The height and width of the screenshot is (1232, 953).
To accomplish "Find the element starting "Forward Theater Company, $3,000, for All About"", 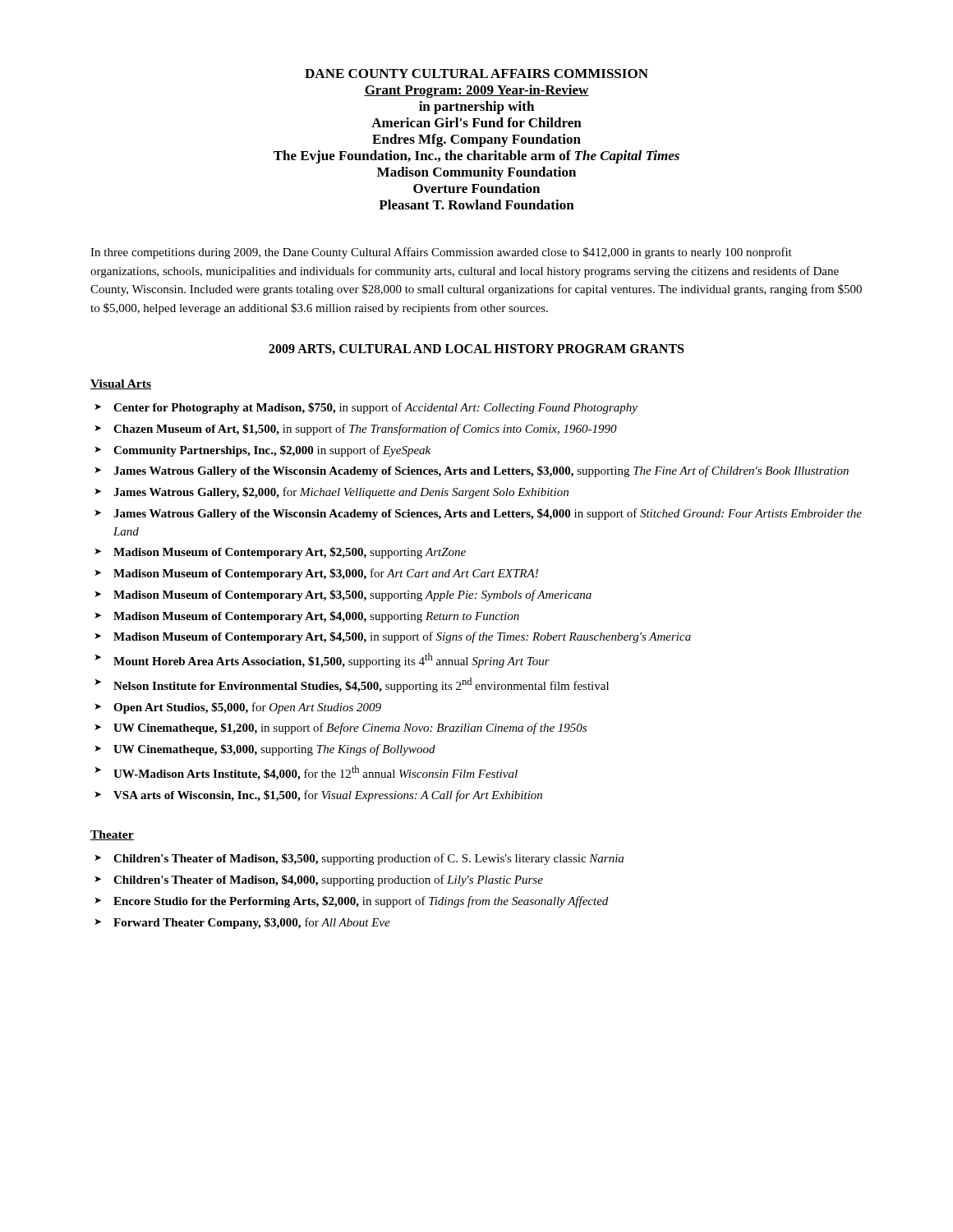I will [252, 922].
